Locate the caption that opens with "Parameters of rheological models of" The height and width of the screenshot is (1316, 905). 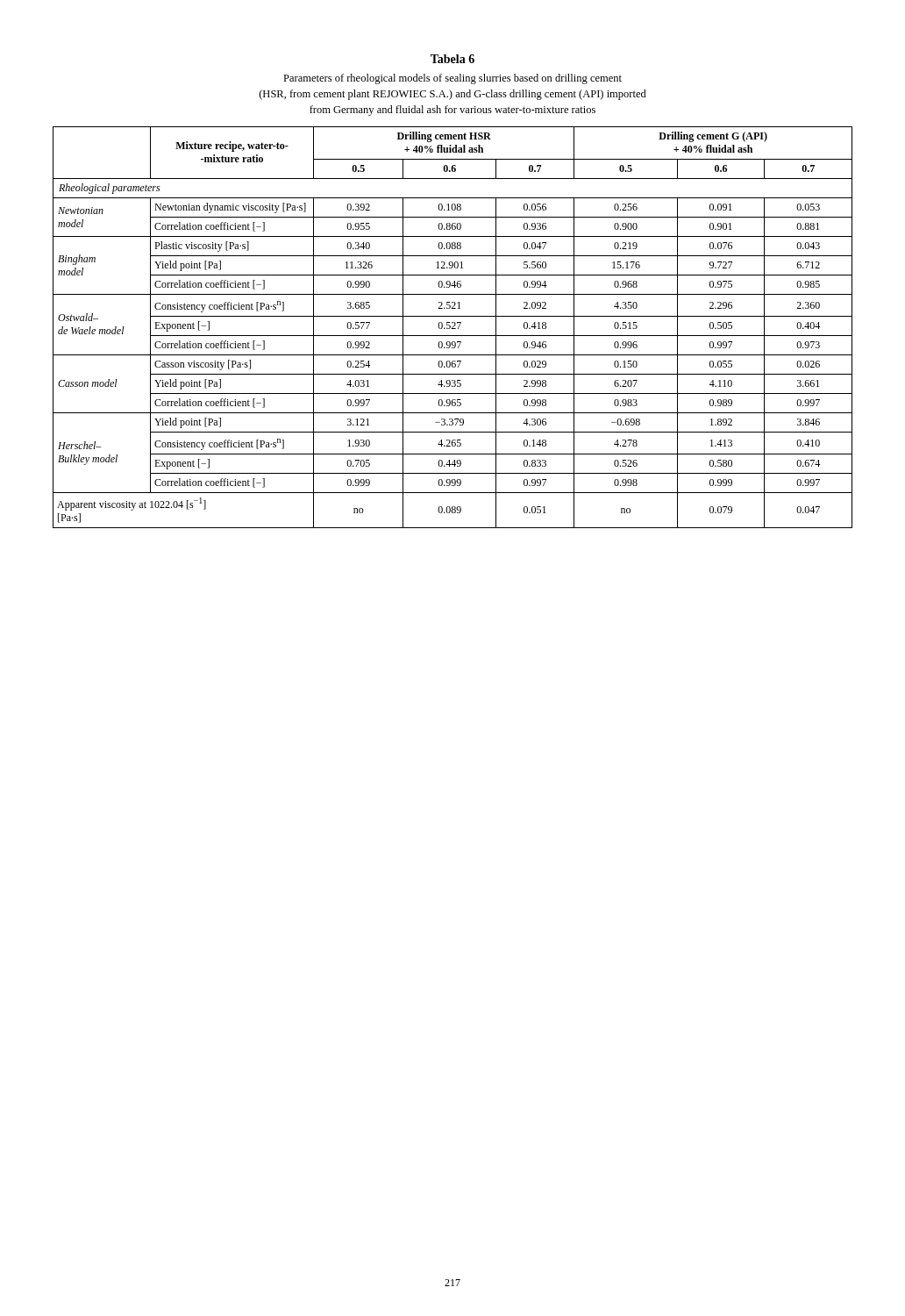coord(452,94)
